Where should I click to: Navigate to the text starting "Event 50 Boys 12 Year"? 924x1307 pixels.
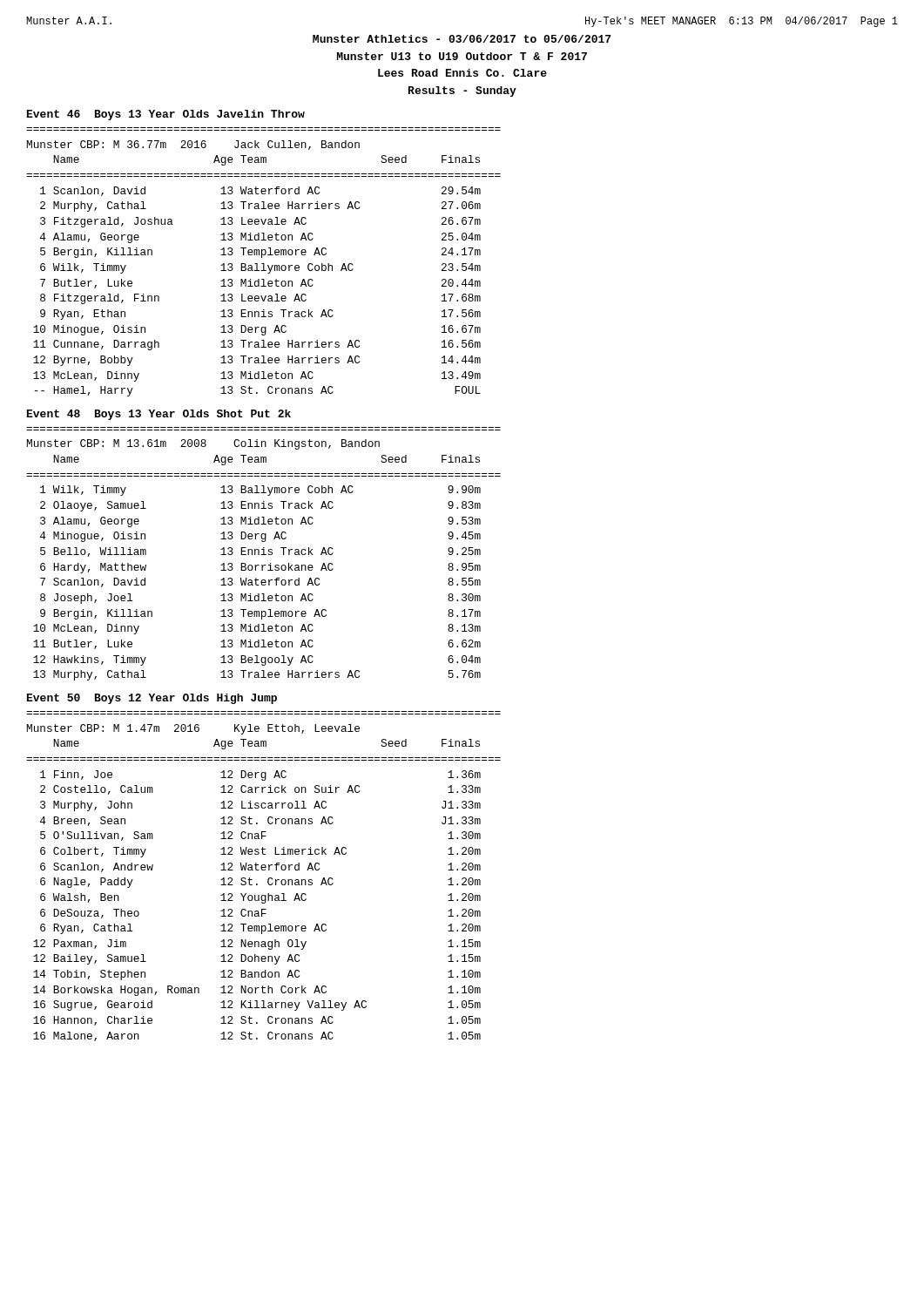[152, 698]
